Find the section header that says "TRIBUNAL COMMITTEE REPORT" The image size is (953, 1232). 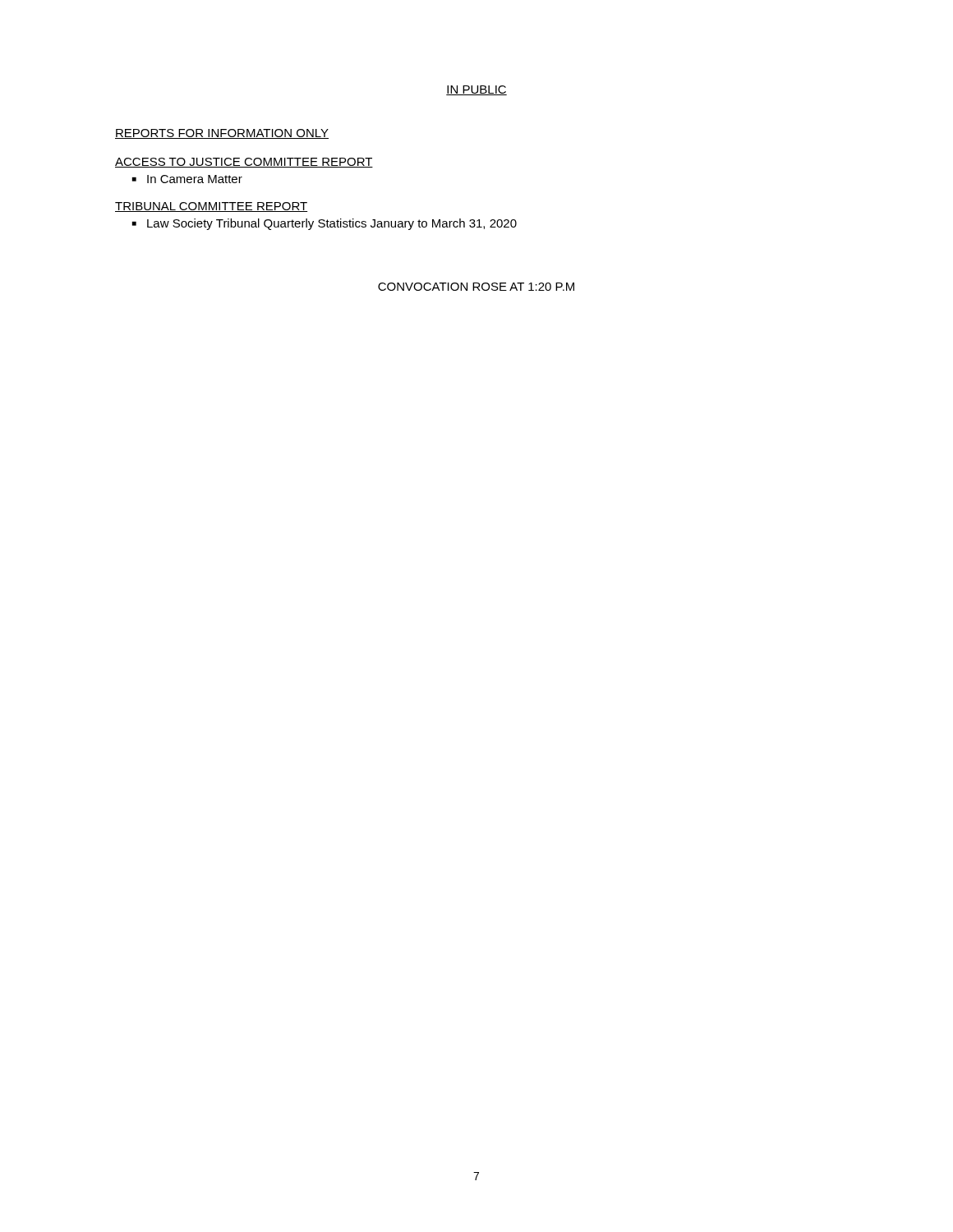211,206
